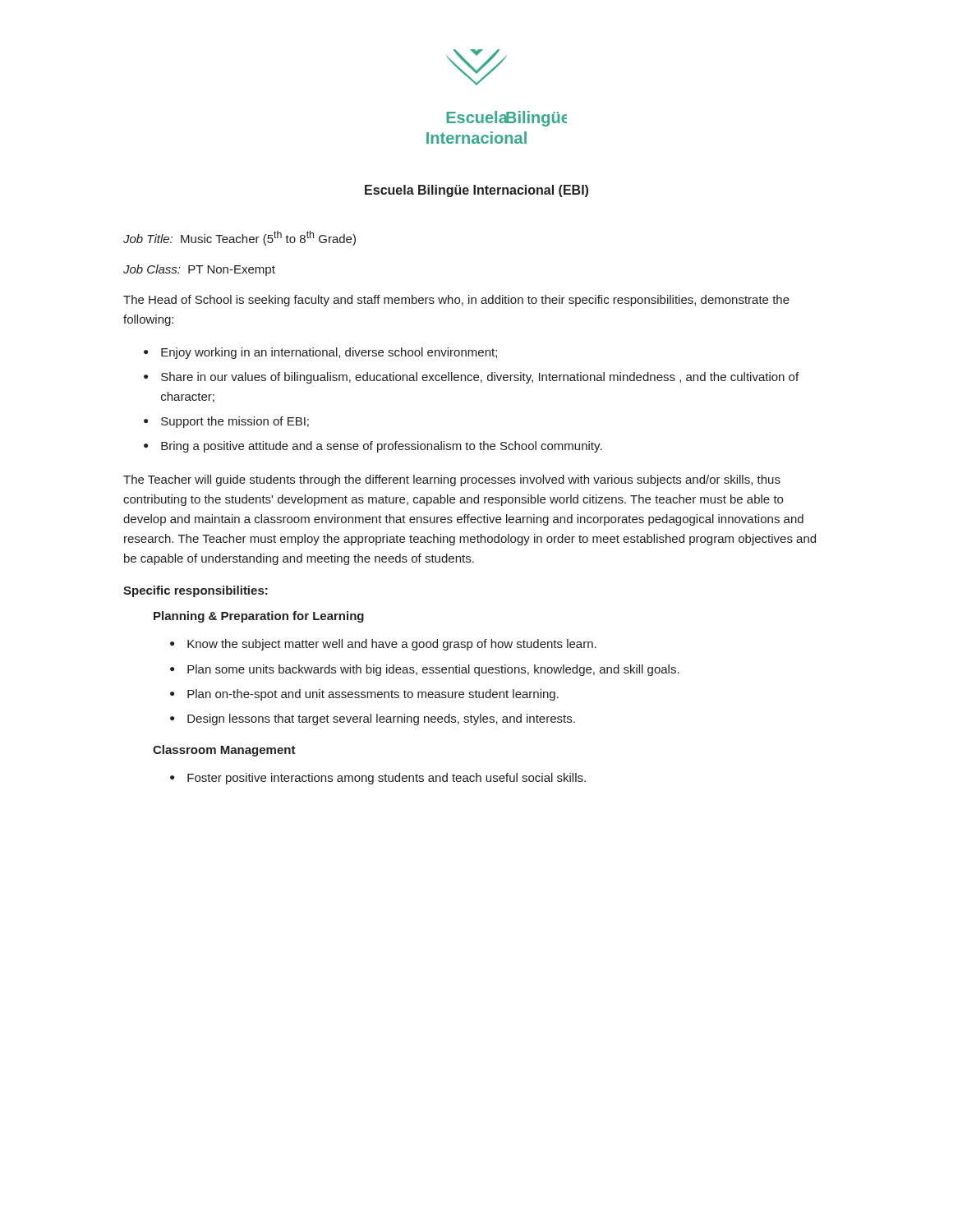The height and width of the screenshot is (1232, 953).
Task: Click on the region starting "Foster positive interactions among students and teach useful"
Action: coord(508,778)
